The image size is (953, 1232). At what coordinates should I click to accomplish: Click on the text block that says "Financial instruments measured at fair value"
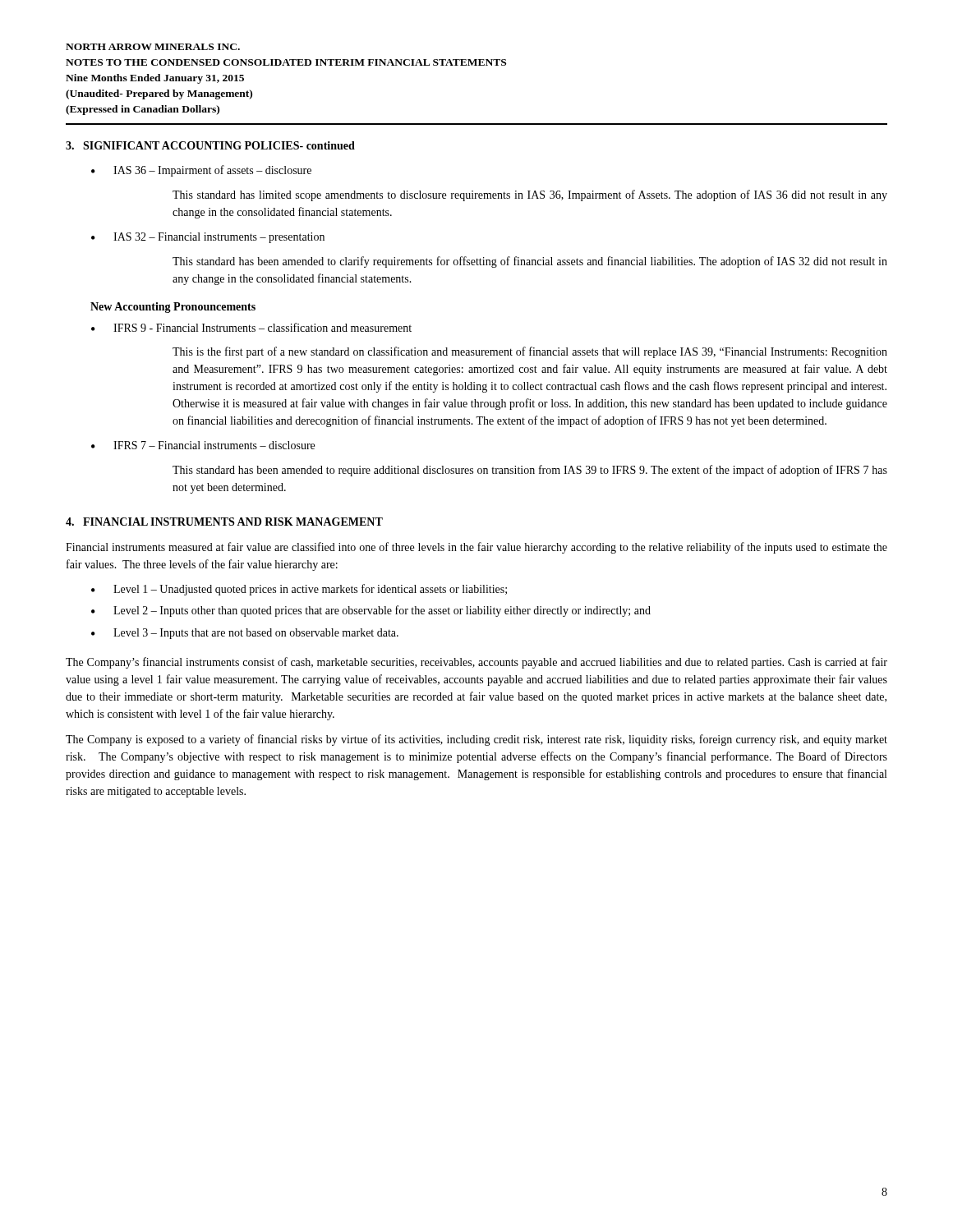click(476, 556)
